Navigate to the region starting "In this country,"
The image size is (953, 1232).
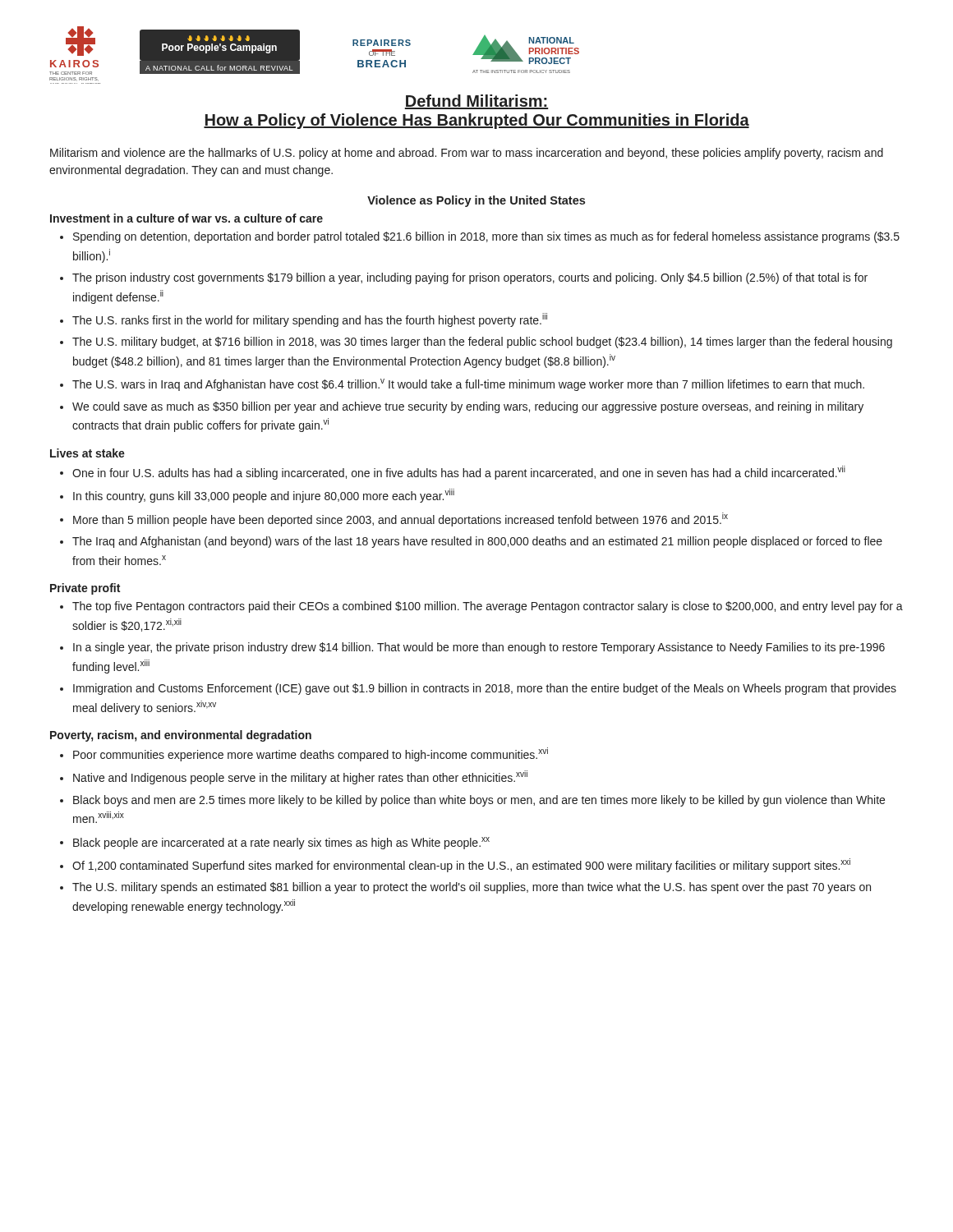click(x=263, y=495)
